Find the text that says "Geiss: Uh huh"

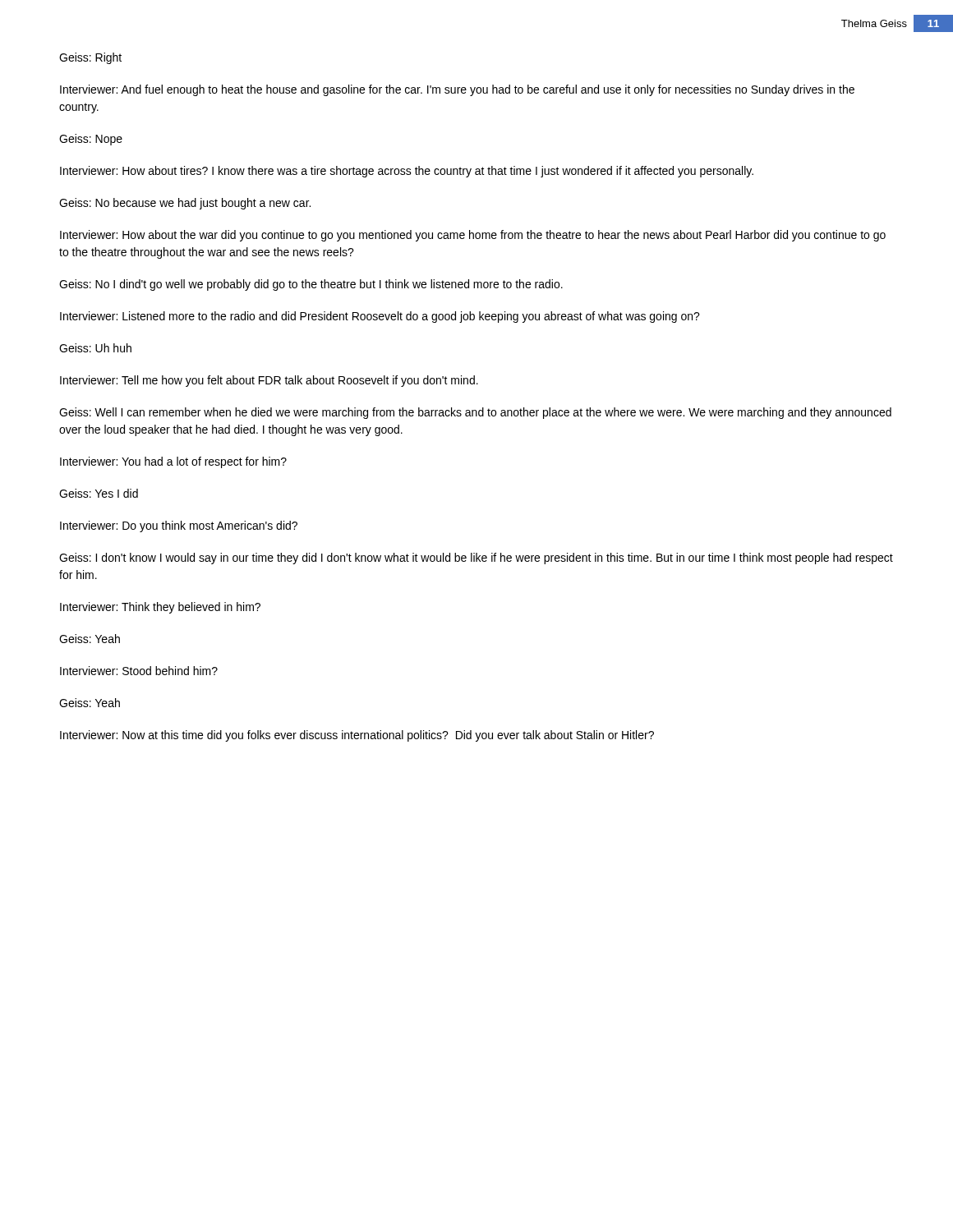click(x=96, y=348)
